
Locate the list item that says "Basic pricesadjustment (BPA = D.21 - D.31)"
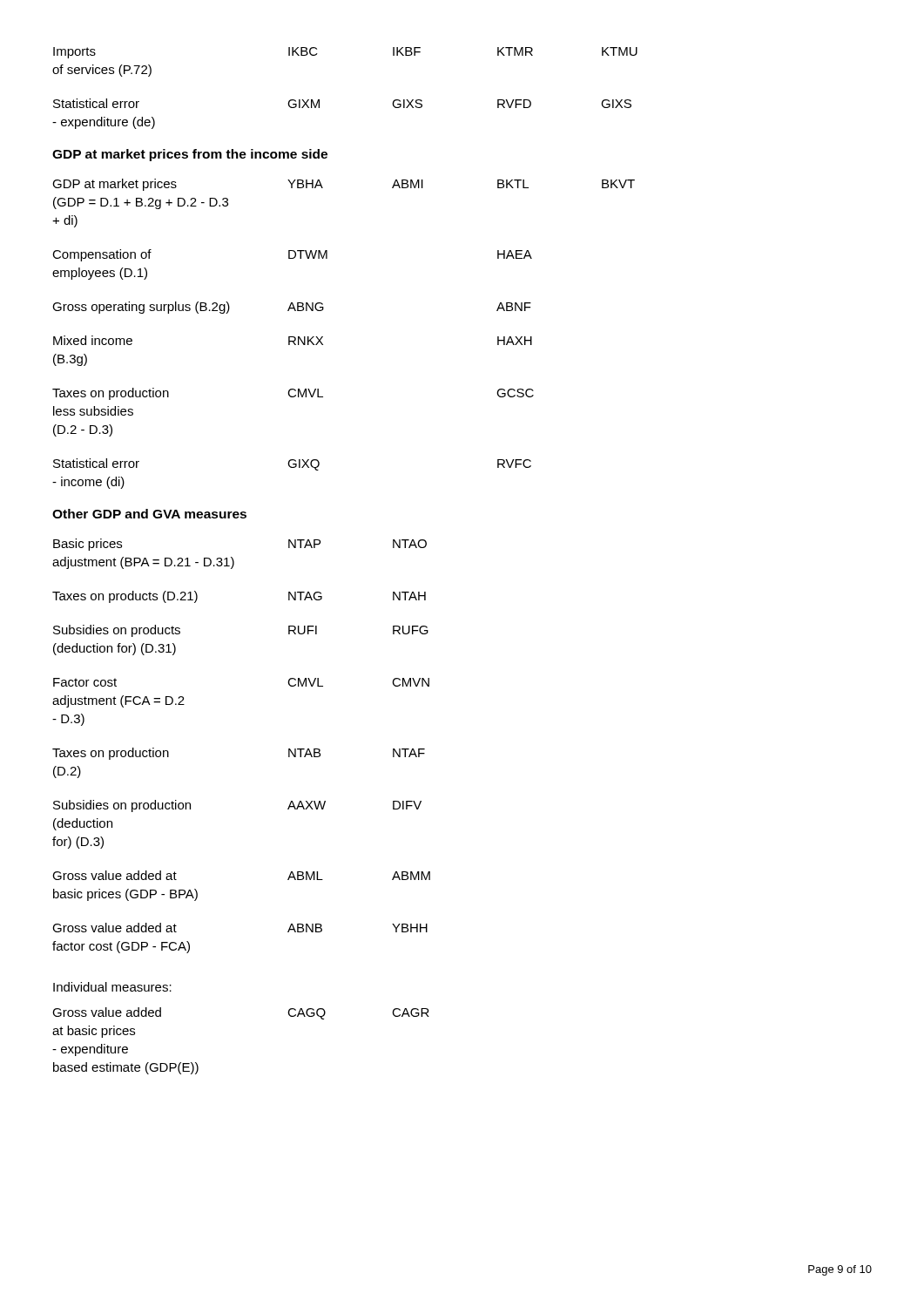coord(90,543)
